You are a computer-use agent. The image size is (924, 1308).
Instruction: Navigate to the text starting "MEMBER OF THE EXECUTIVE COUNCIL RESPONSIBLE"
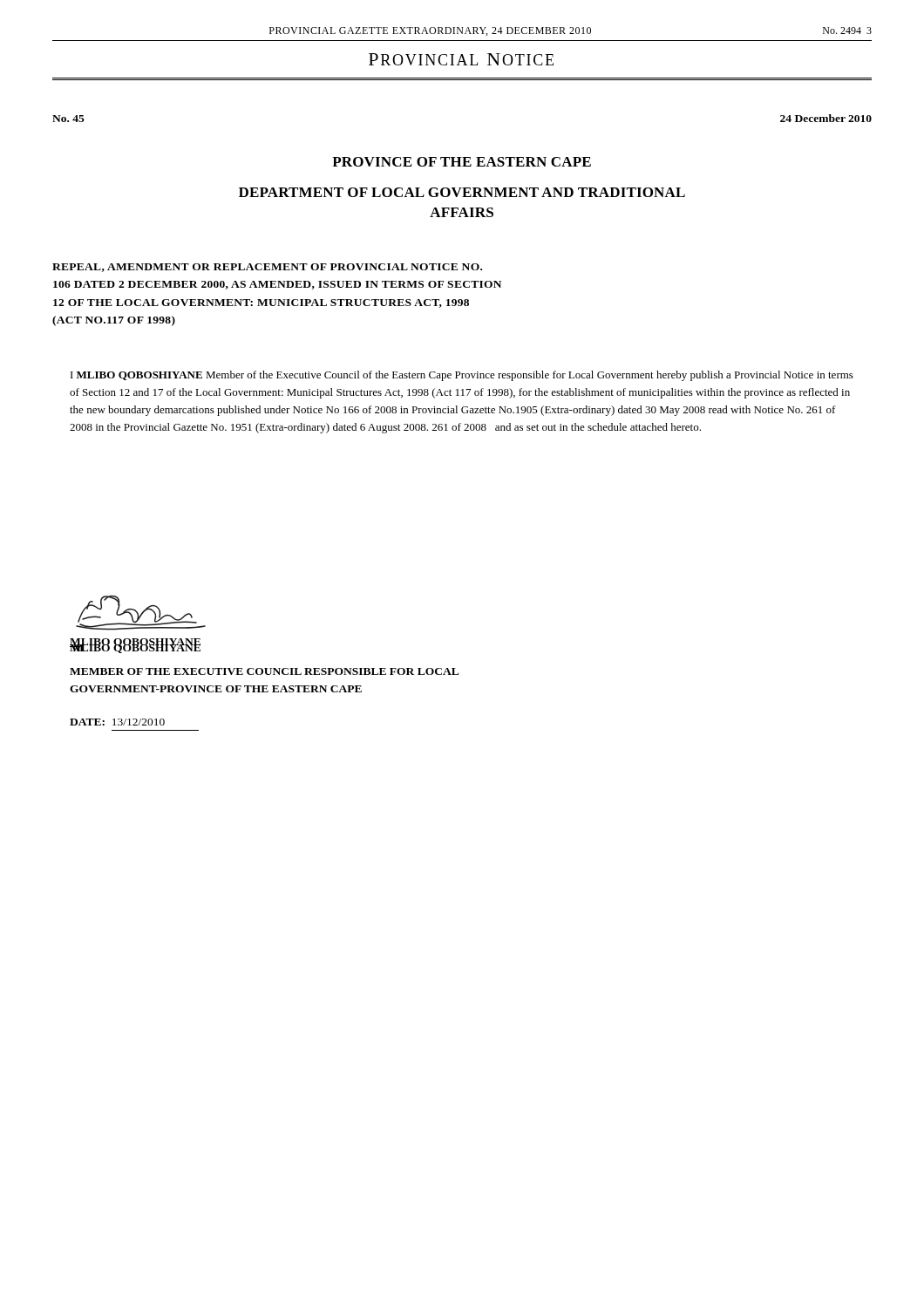[264, 680]
